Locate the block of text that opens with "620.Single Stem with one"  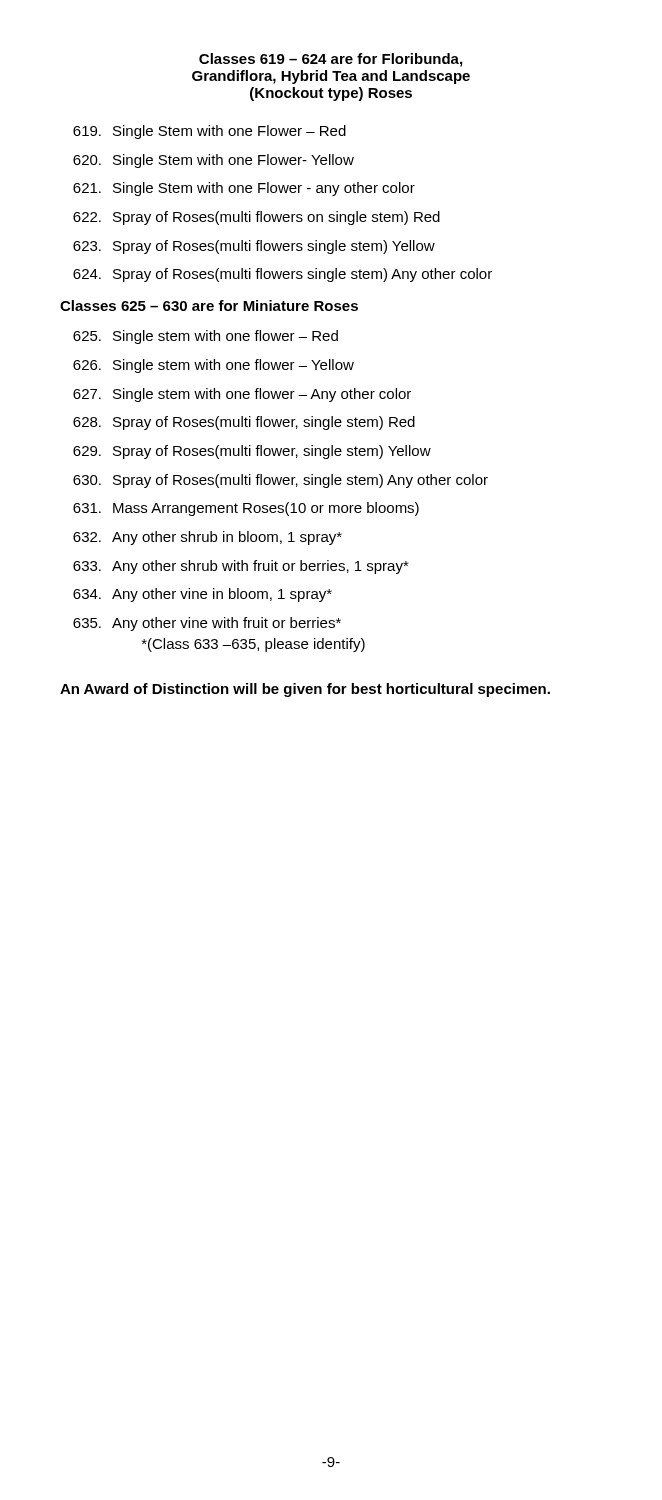click(331, 160)
